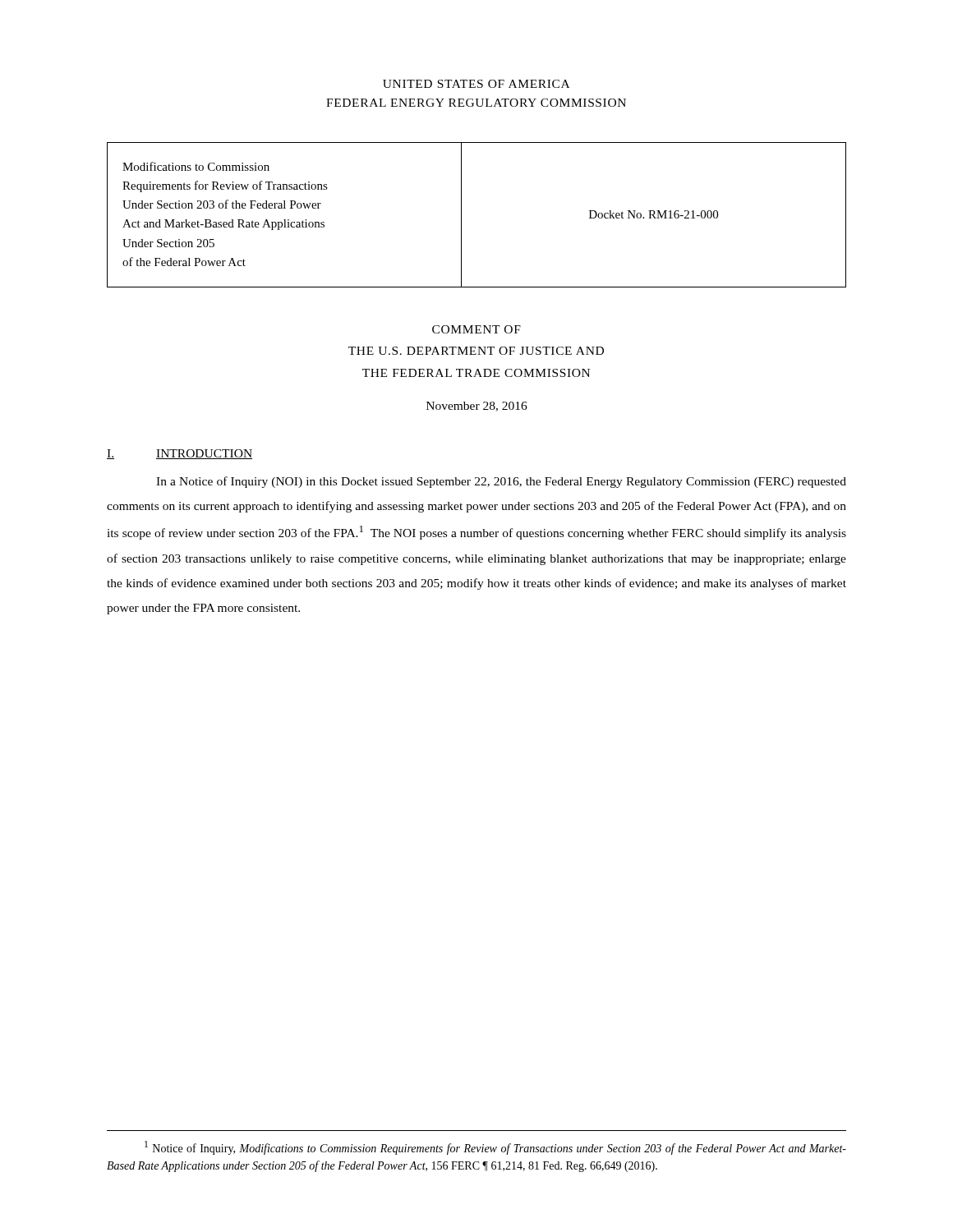Locate the section header that reads "I. INTRODUCTION"
953x1232 pixels.
[x=180, y=453]
